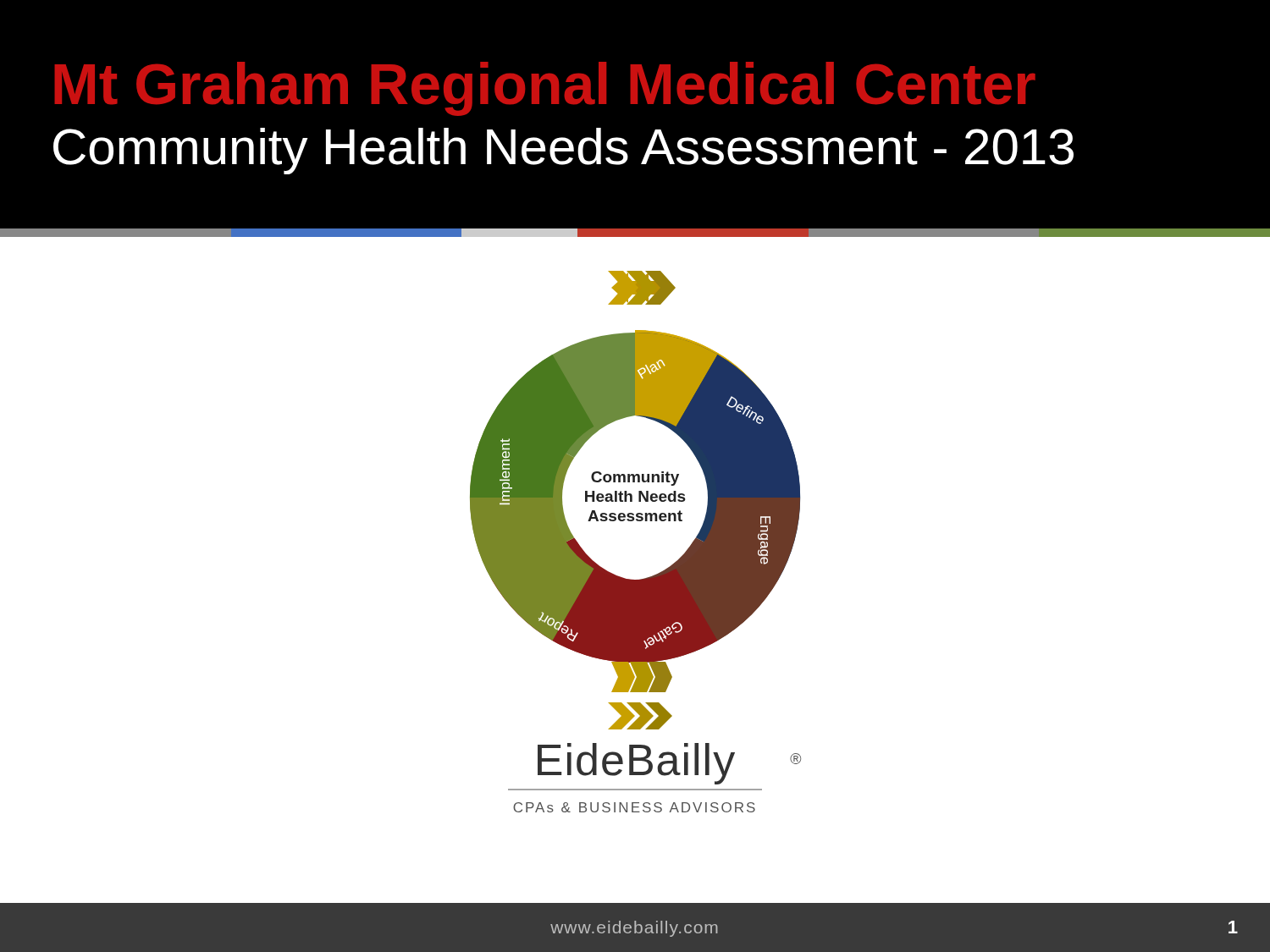
Task: Locate the block starting "Mt Graham Regional Medical"
Action: pyautogui.click(x=660, y=114)
